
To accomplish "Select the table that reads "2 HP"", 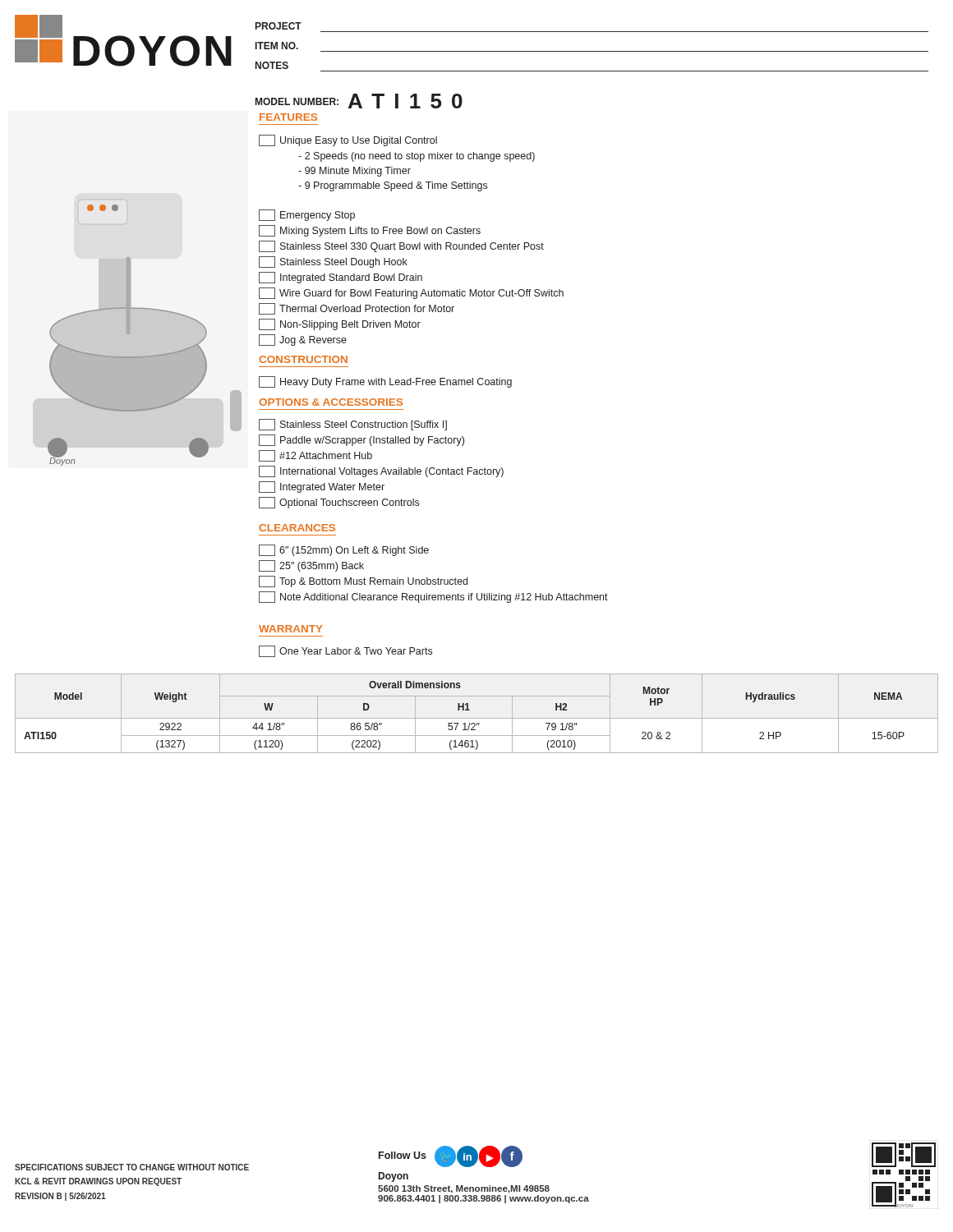I will tap(476, 713).
